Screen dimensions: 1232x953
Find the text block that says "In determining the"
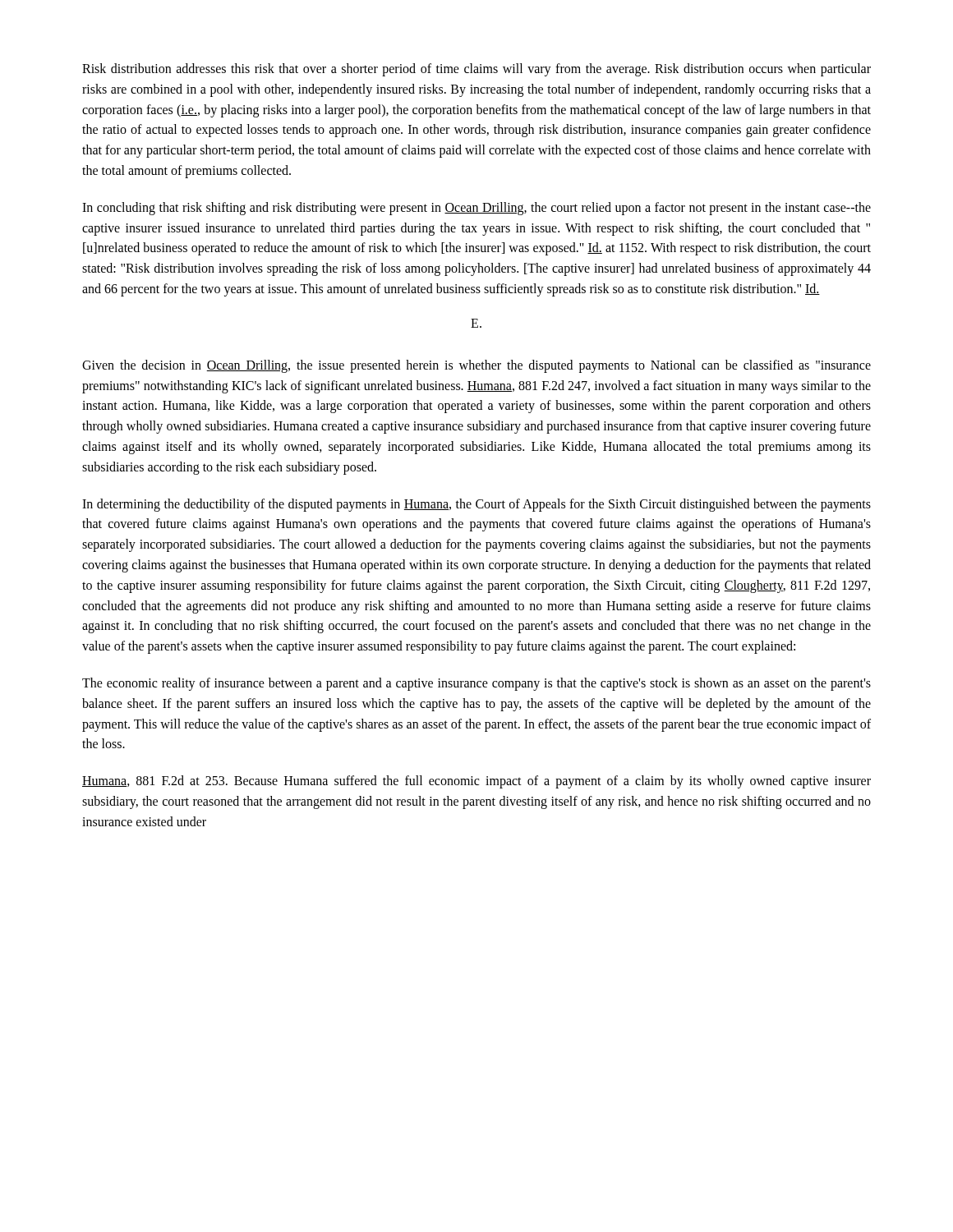pyautogui.click(x=476, y=575)
